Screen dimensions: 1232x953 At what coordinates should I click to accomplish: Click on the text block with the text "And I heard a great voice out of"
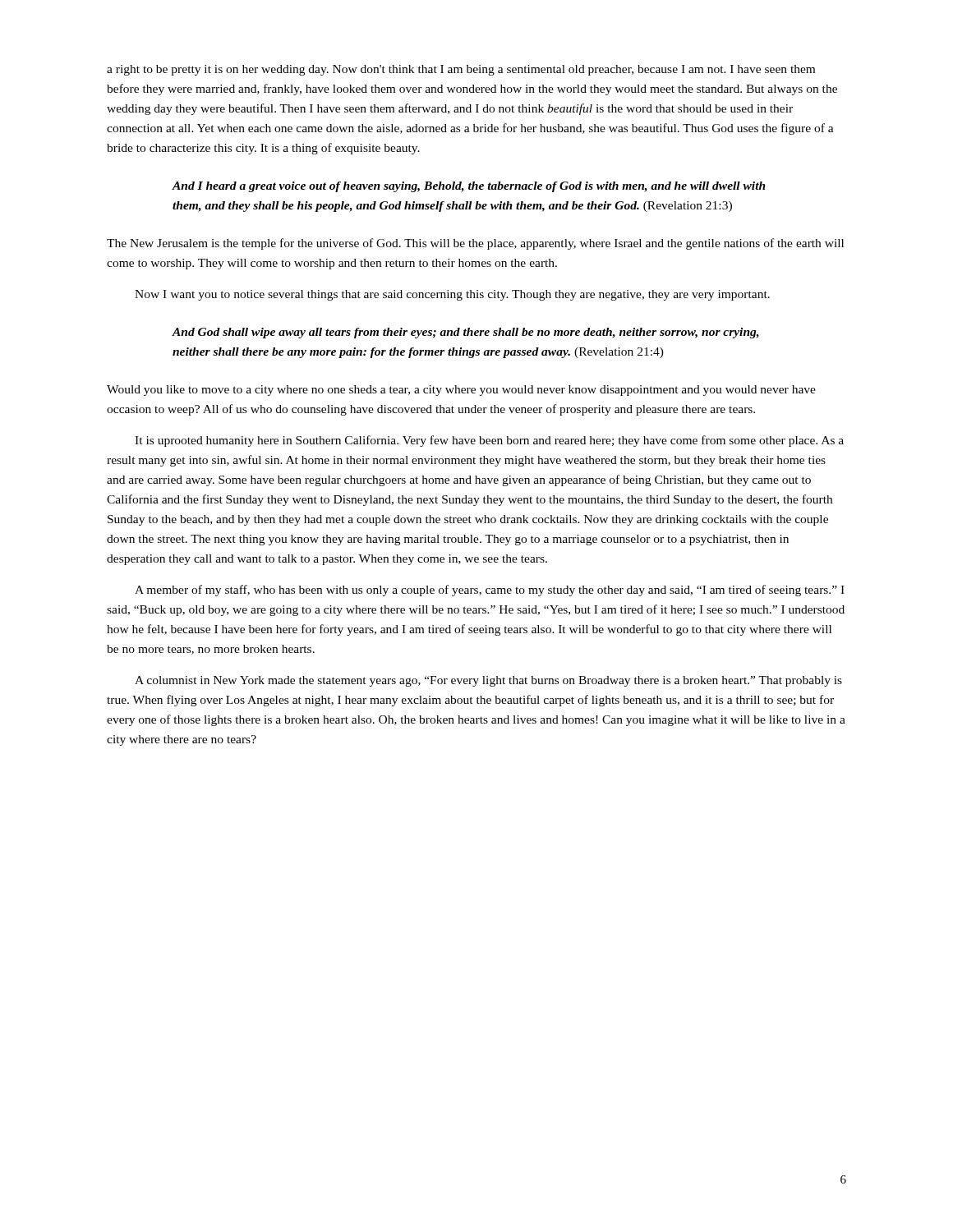(x=469, y=195)
